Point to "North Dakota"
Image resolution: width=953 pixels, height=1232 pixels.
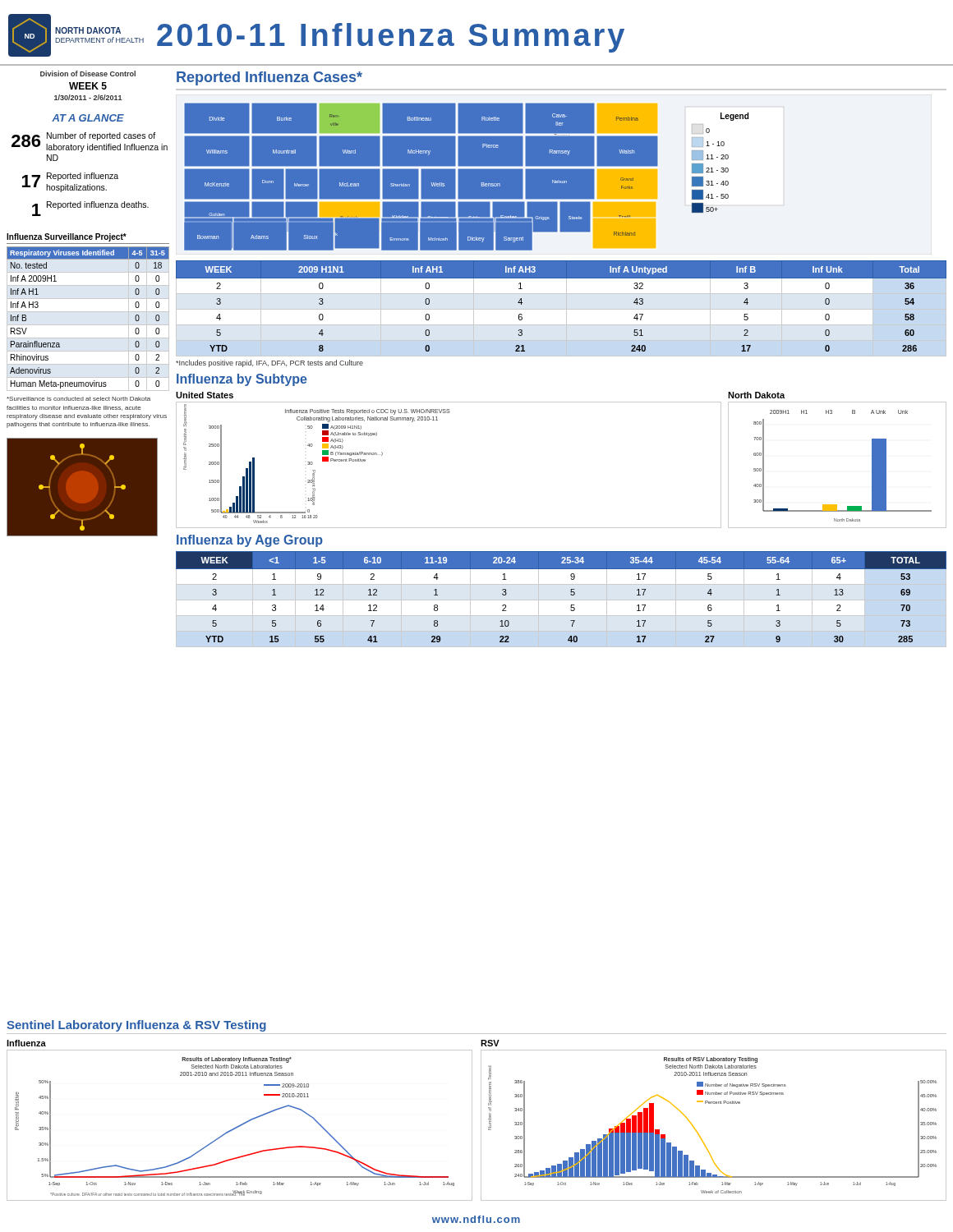pyautogui.click(x=756, y=395)
